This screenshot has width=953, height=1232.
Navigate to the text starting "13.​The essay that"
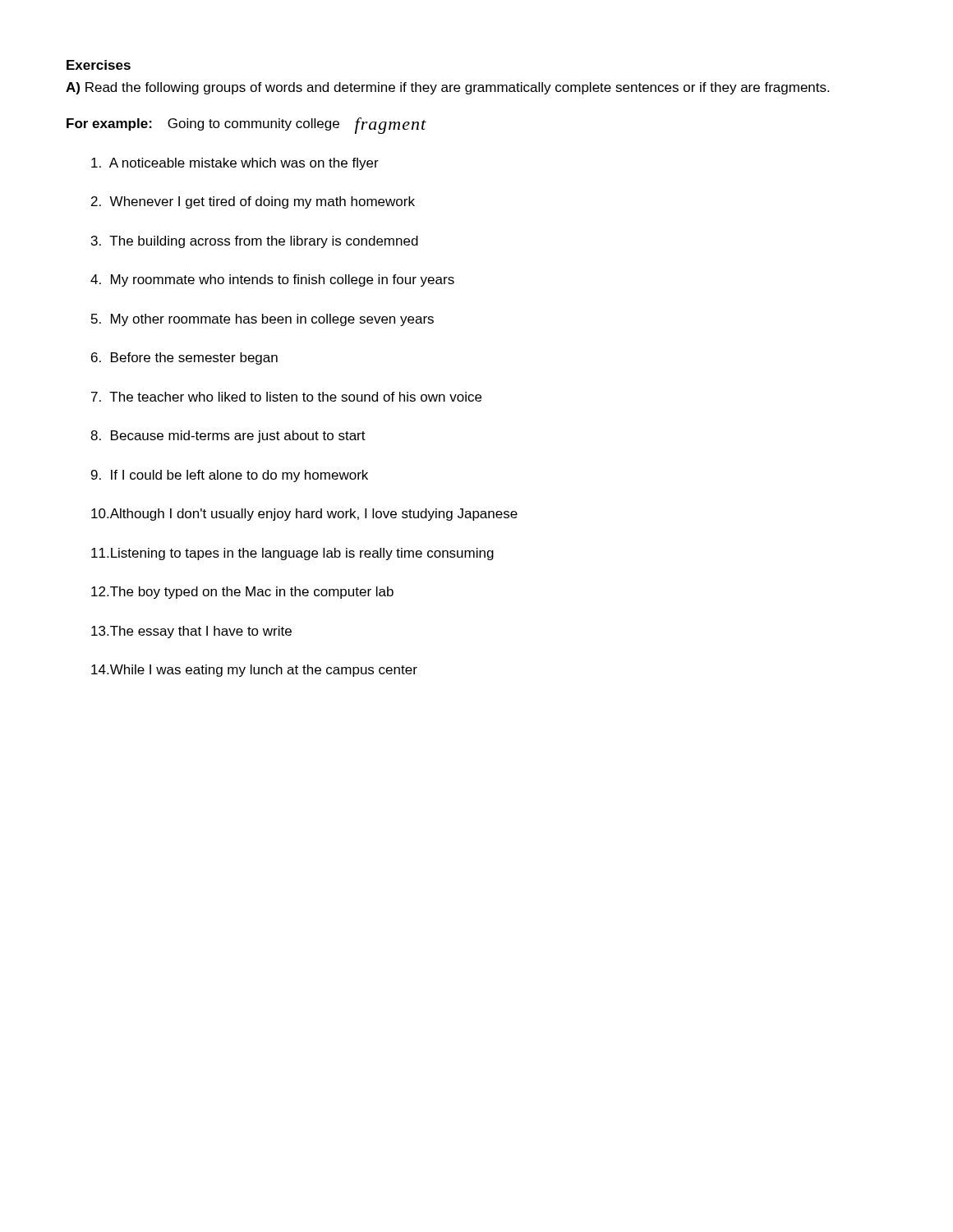point(191,631)
